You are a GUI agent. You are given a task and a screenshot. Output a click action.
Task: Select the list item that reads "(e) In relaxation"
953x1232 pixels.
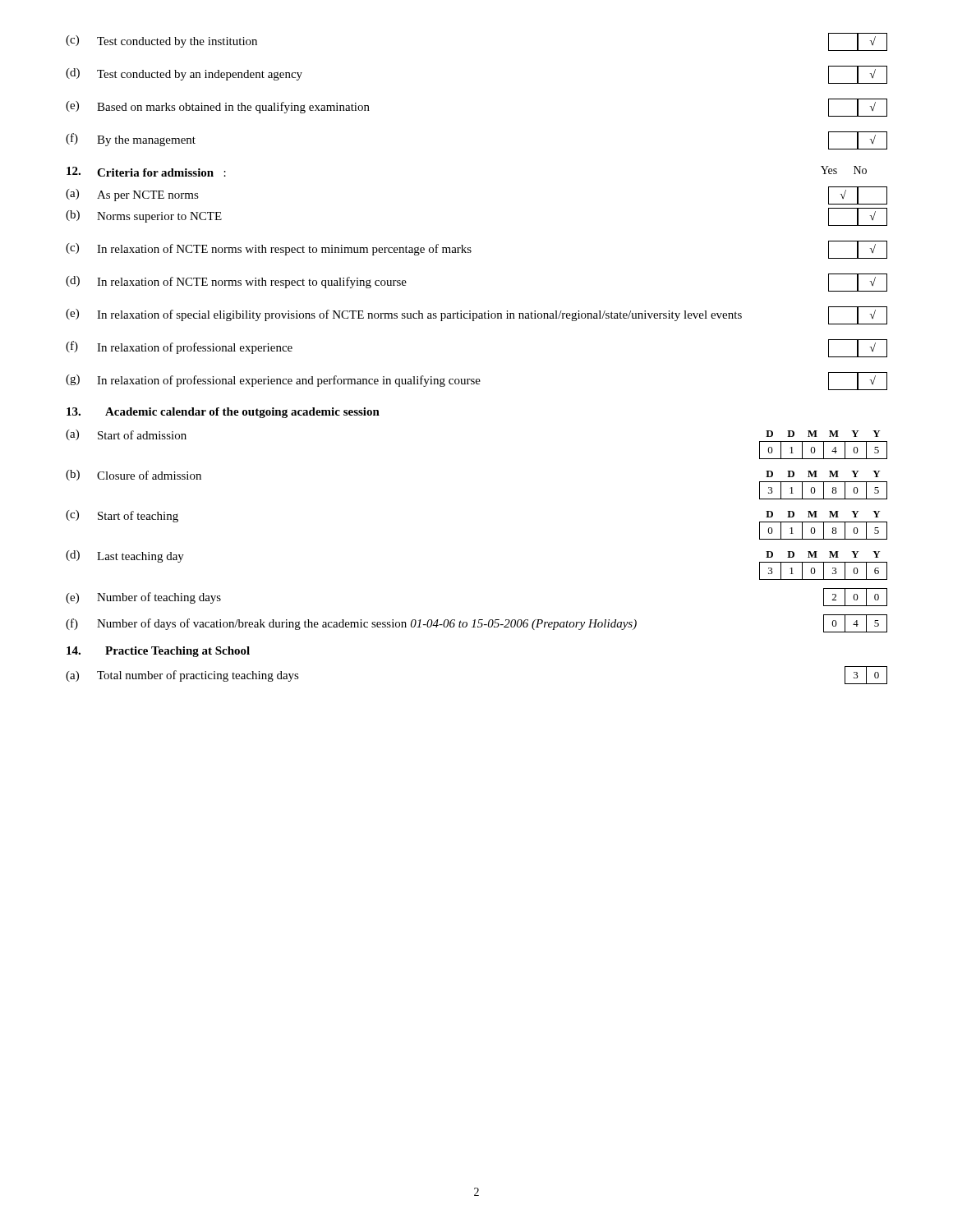[x=476, y=315]
